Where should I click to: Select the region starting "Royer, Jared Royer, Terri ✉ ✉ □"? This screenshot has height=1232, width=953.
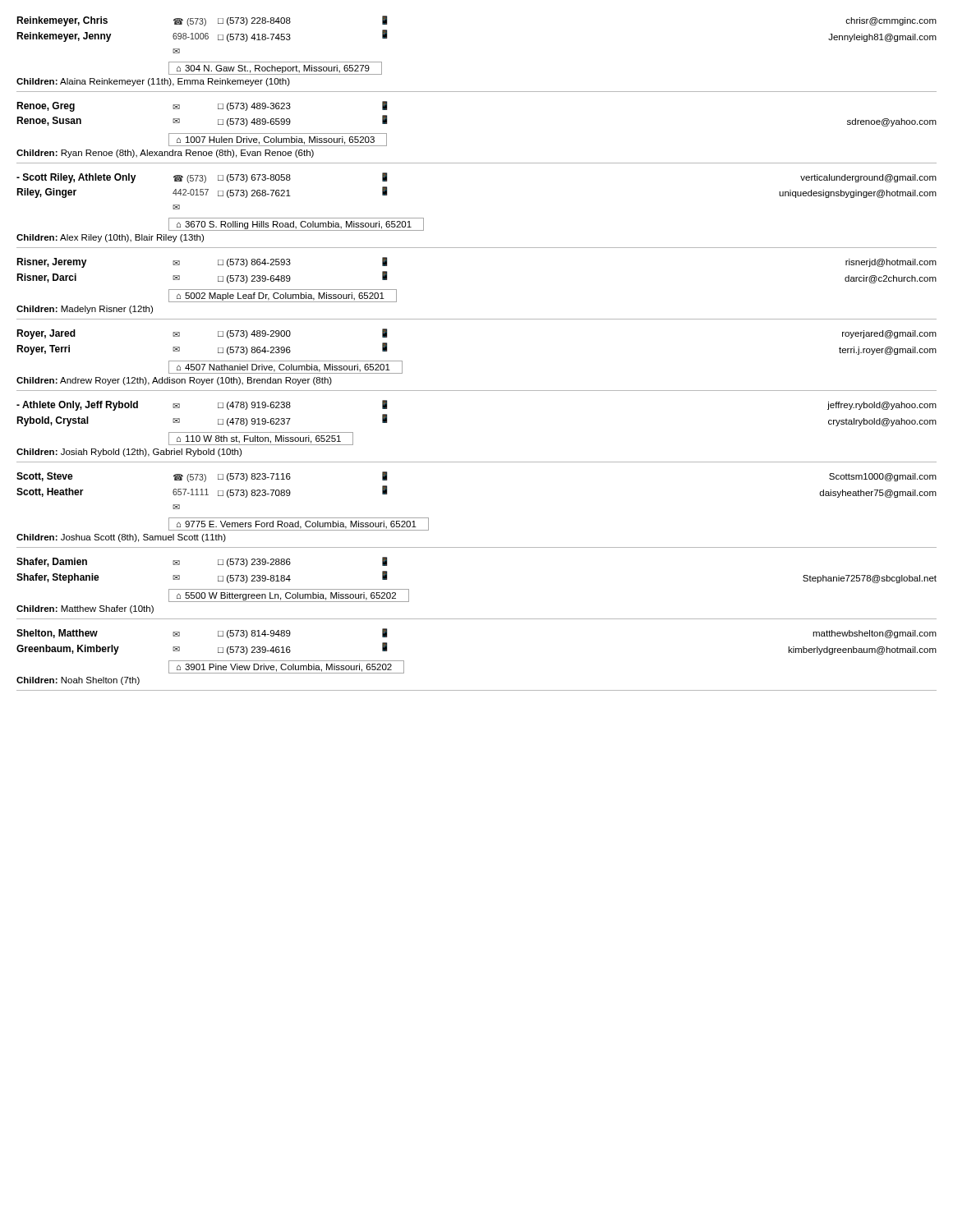[x=42, y=334]
